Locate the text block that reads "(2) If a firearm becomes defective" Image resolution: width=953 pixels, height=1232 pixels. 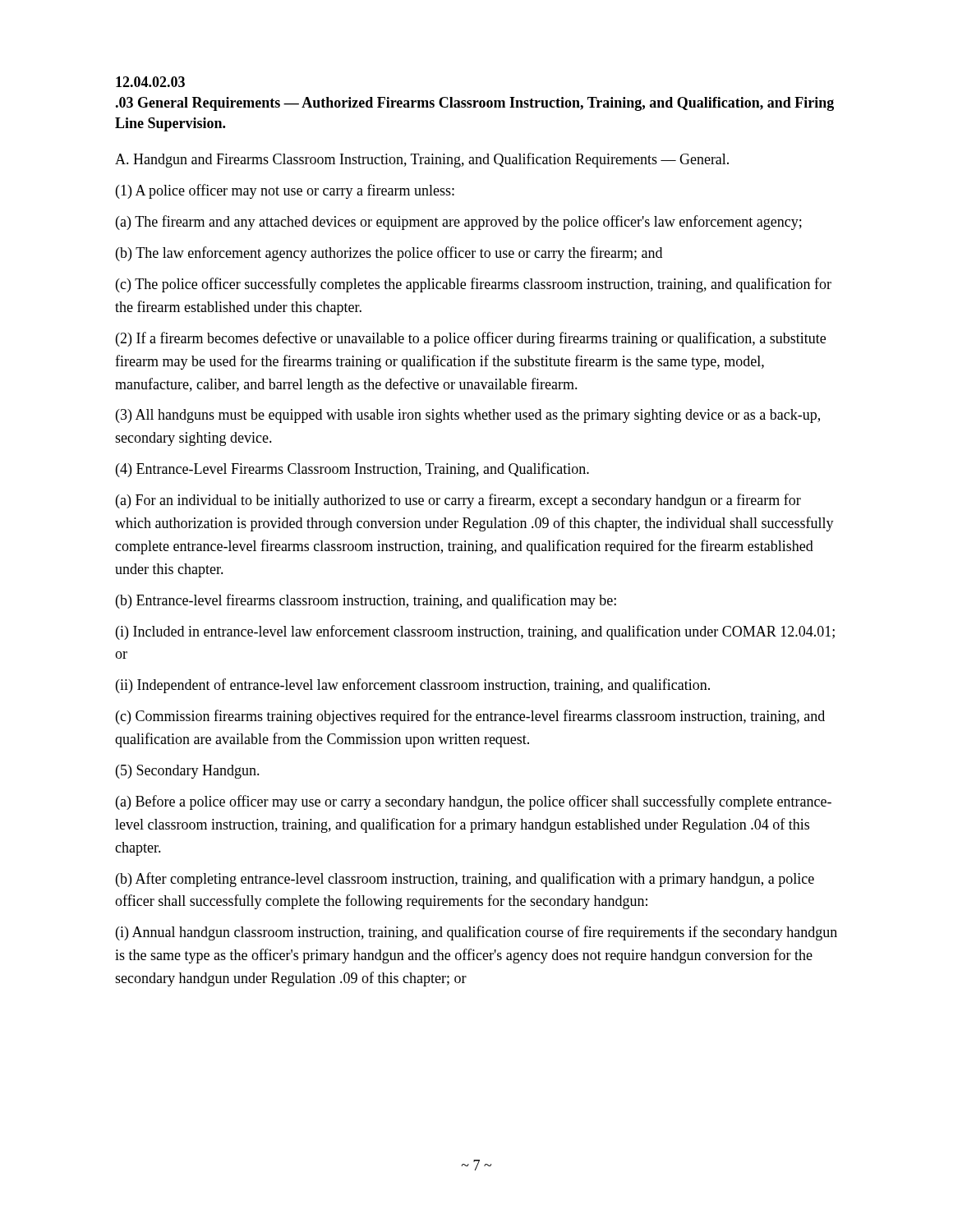tap(471, 361)
